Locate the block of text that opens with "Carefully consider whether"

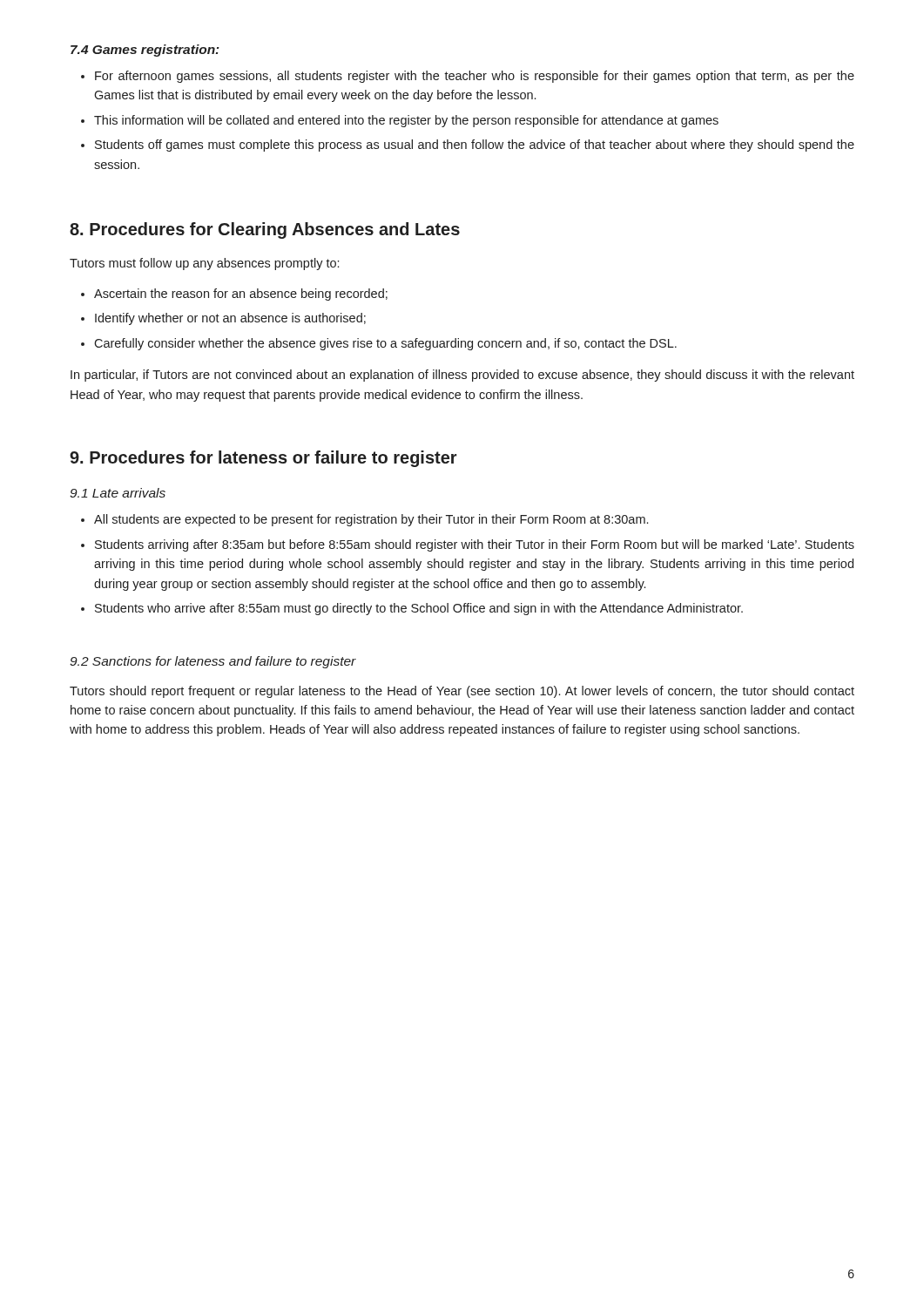tap(386, 343)
